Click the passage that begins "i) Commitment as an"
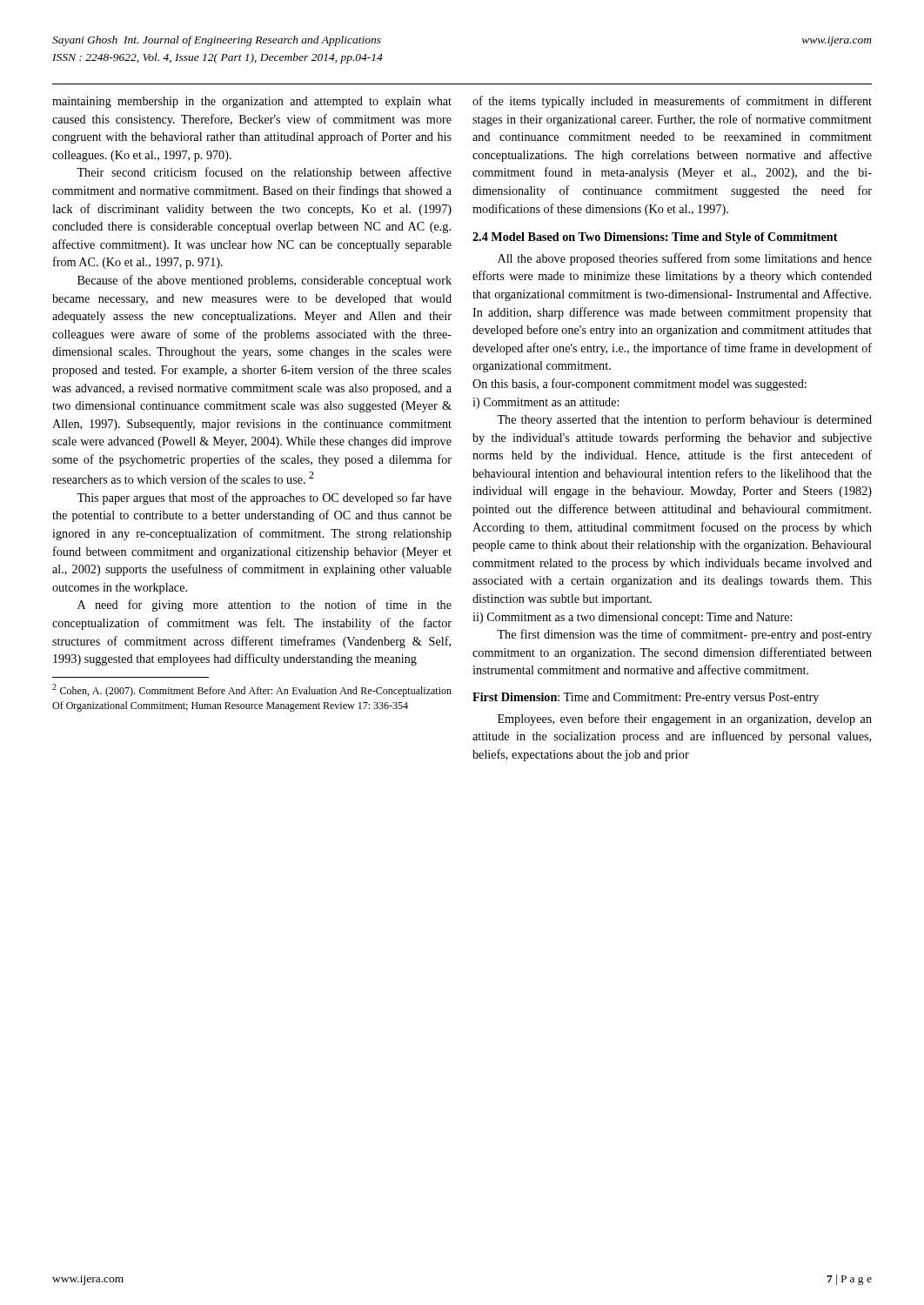This screenshot has width=924, height=1305. click(x=546, y=403)
